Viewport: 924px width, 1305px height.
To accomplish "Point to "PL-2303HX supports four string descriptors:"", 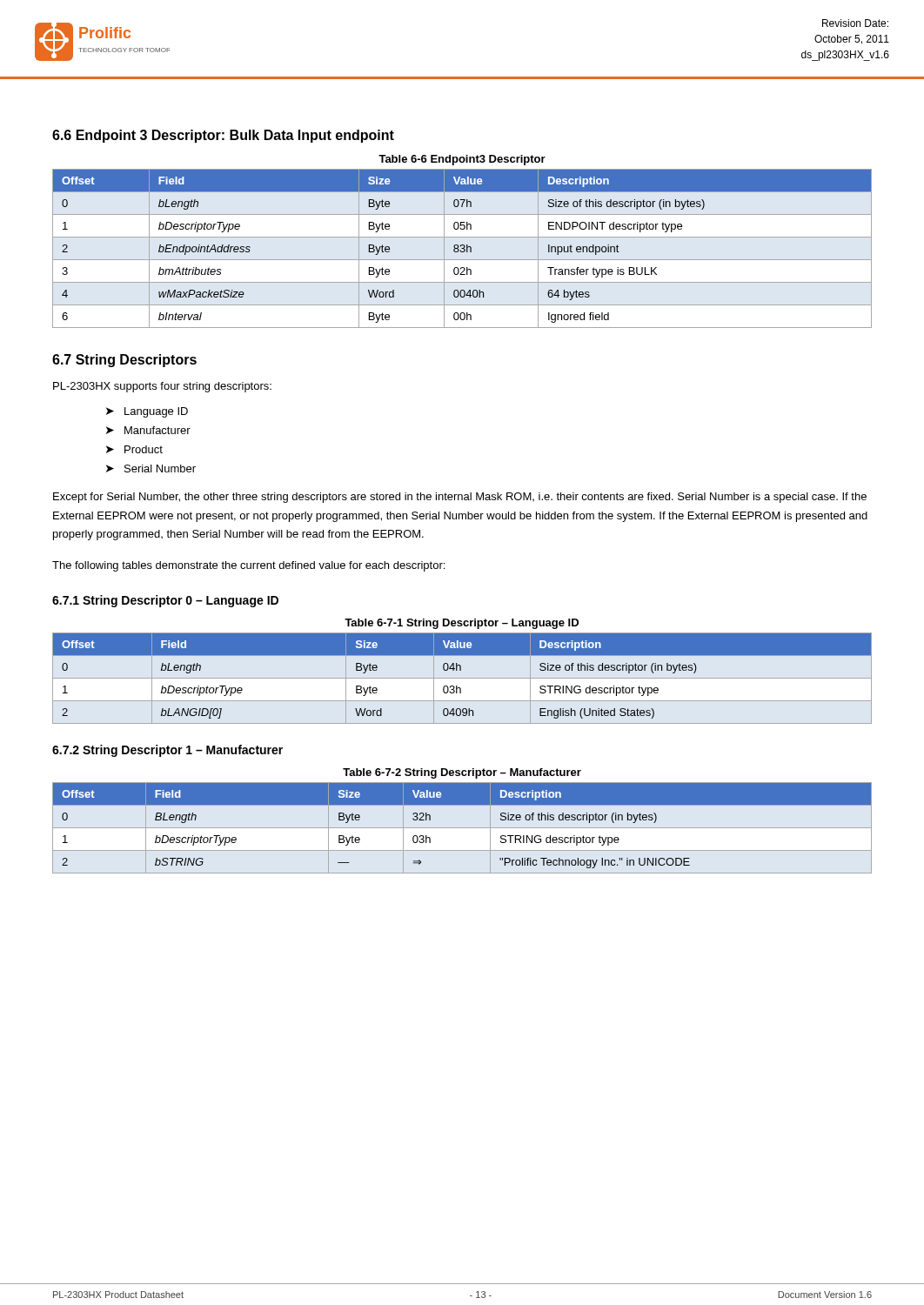I will [x=162, y=386].
